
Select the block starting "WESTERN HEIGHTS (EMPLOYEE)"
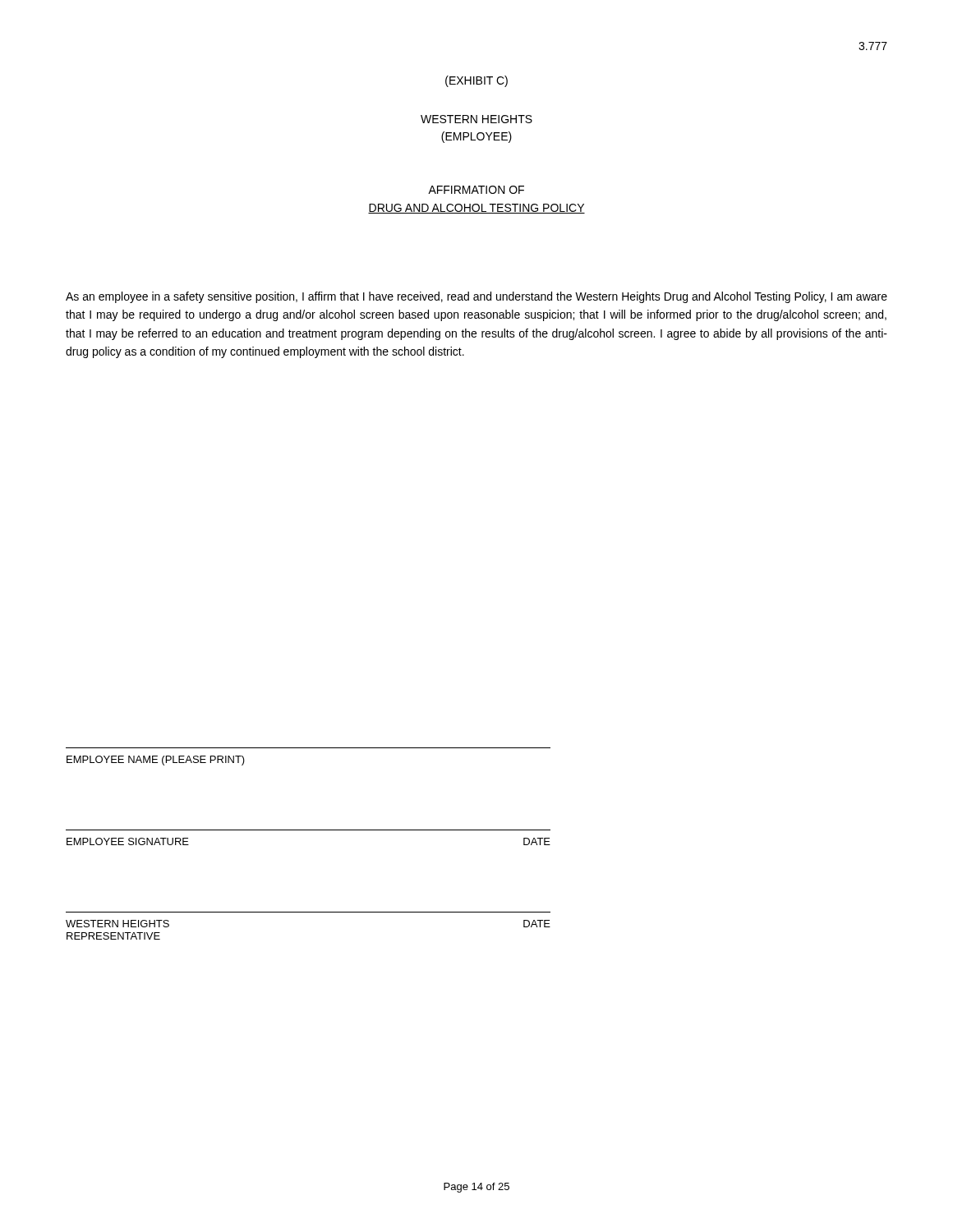coord(476,128)
